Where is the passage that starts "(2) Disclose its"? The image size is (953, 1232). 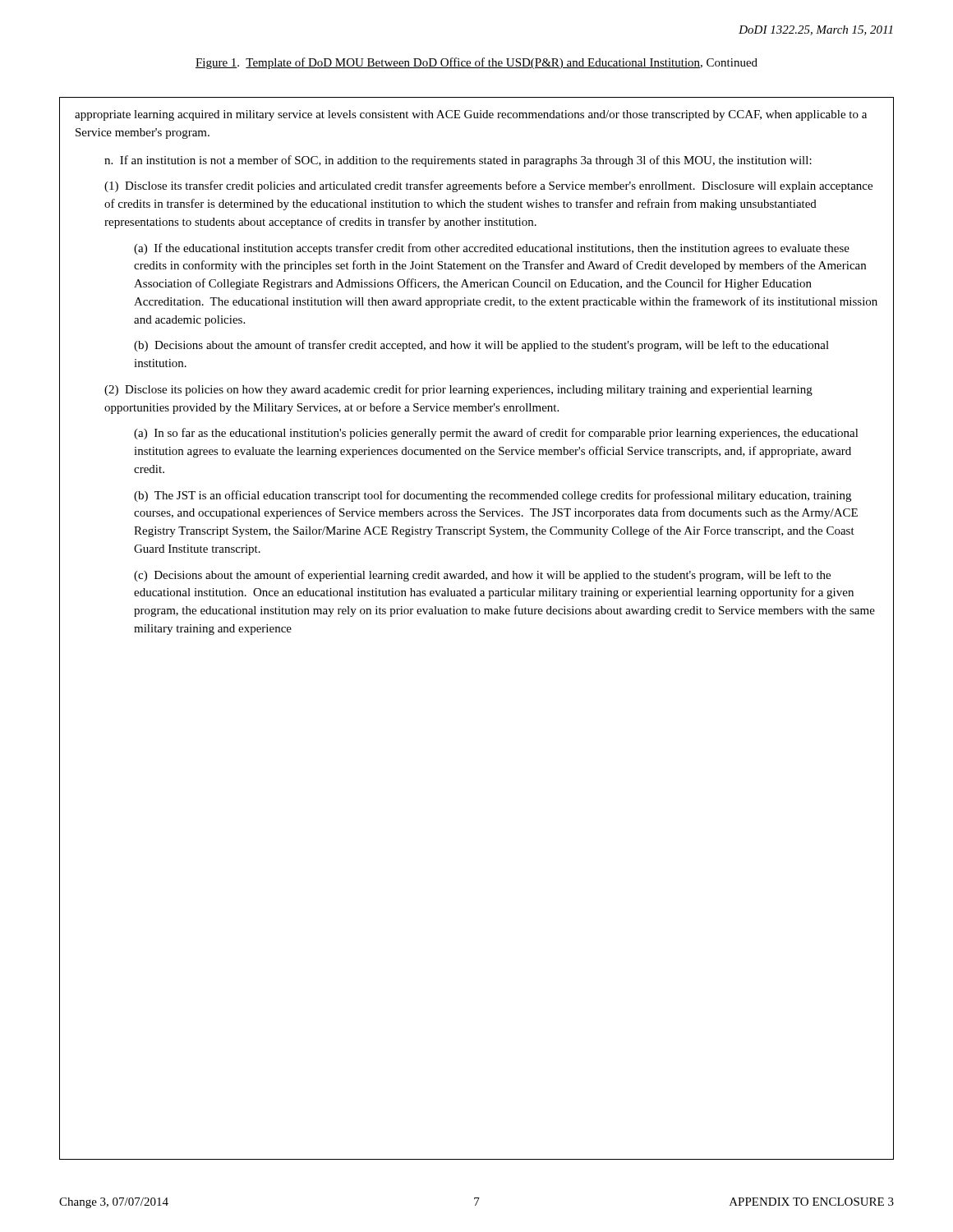(x=491, y=399)
